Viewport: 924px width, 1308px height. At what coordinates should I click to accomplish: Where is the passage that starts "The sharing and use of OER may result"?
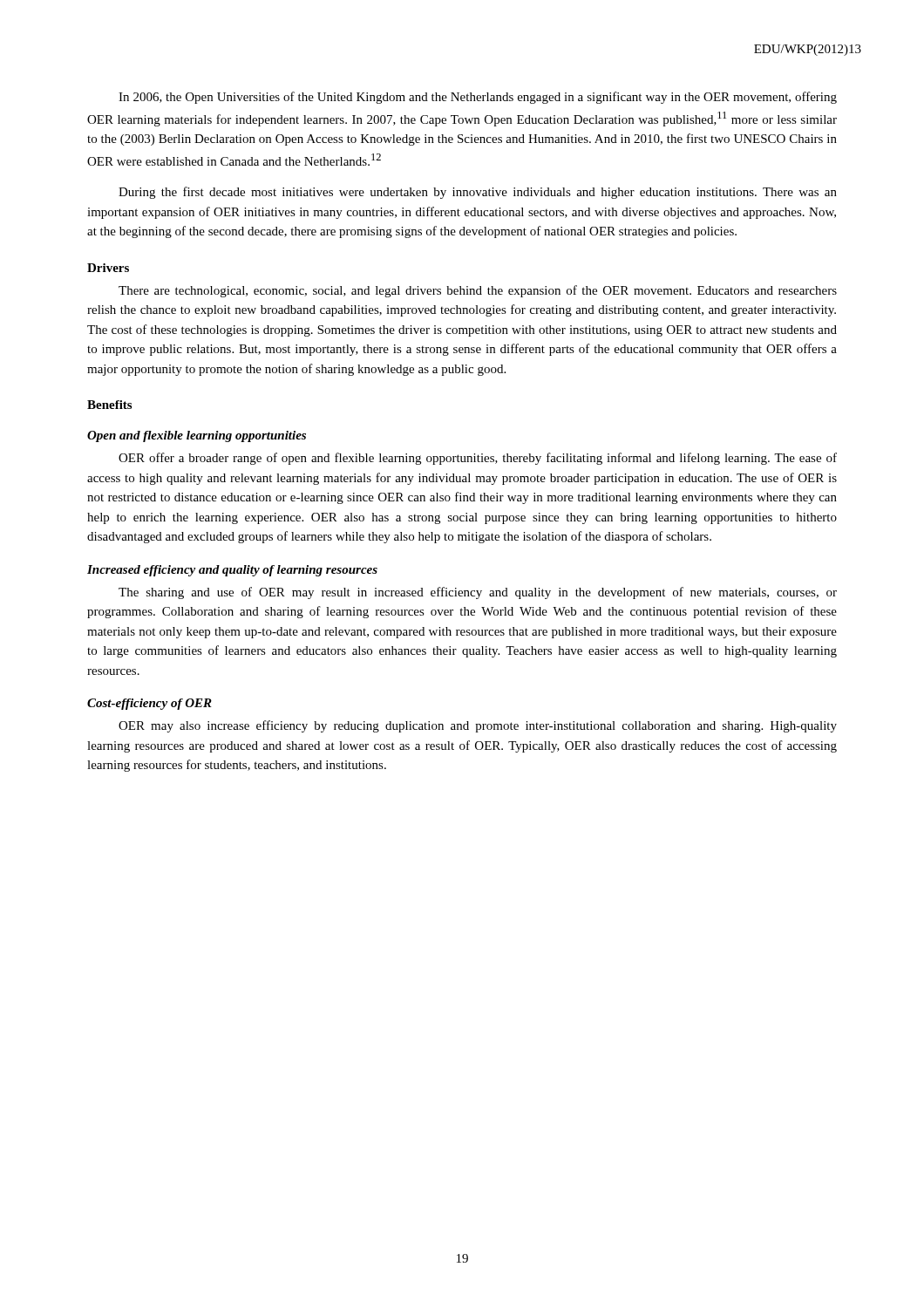[462, 631]
